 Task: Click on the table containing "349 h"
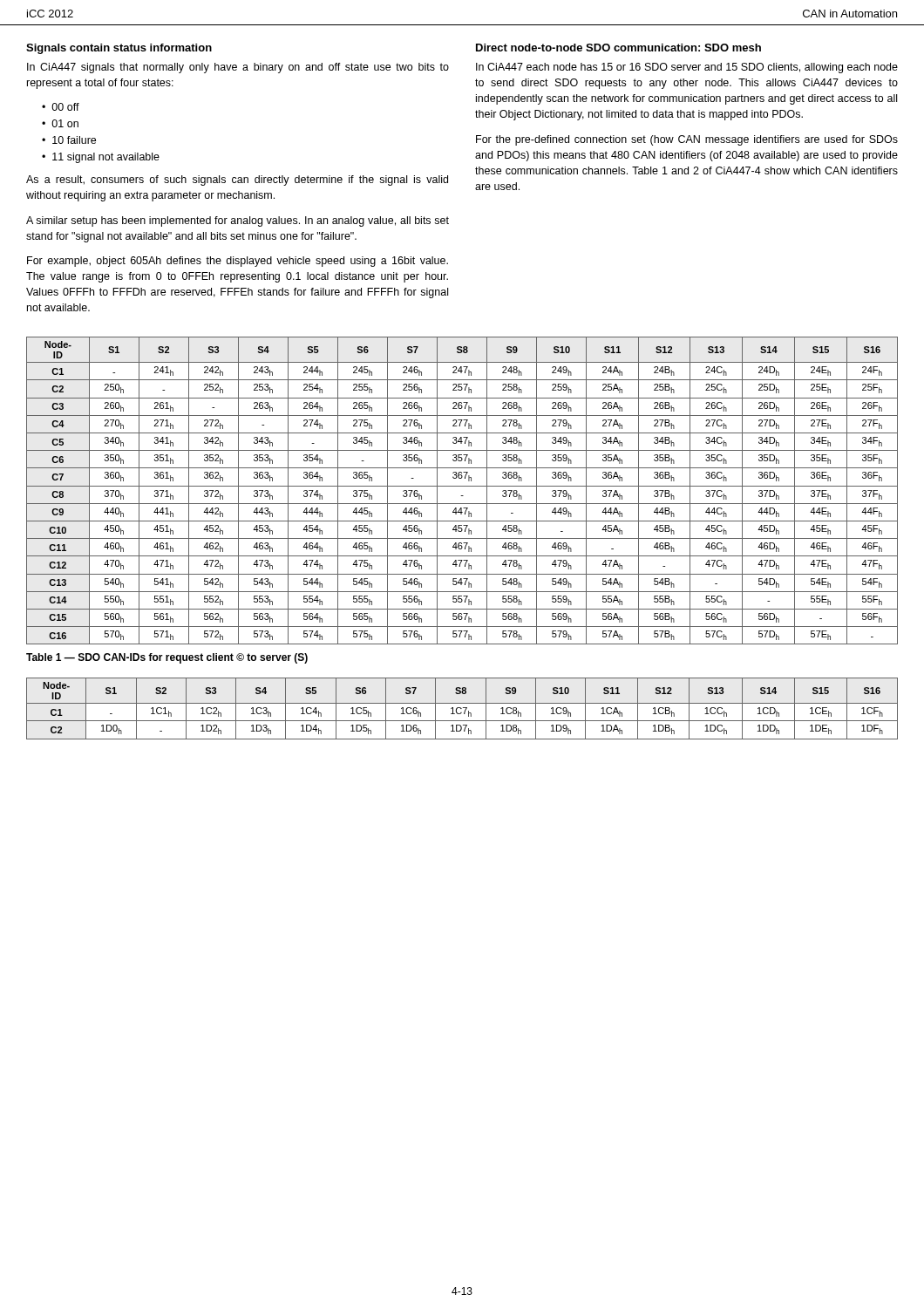tap(462, 491)
